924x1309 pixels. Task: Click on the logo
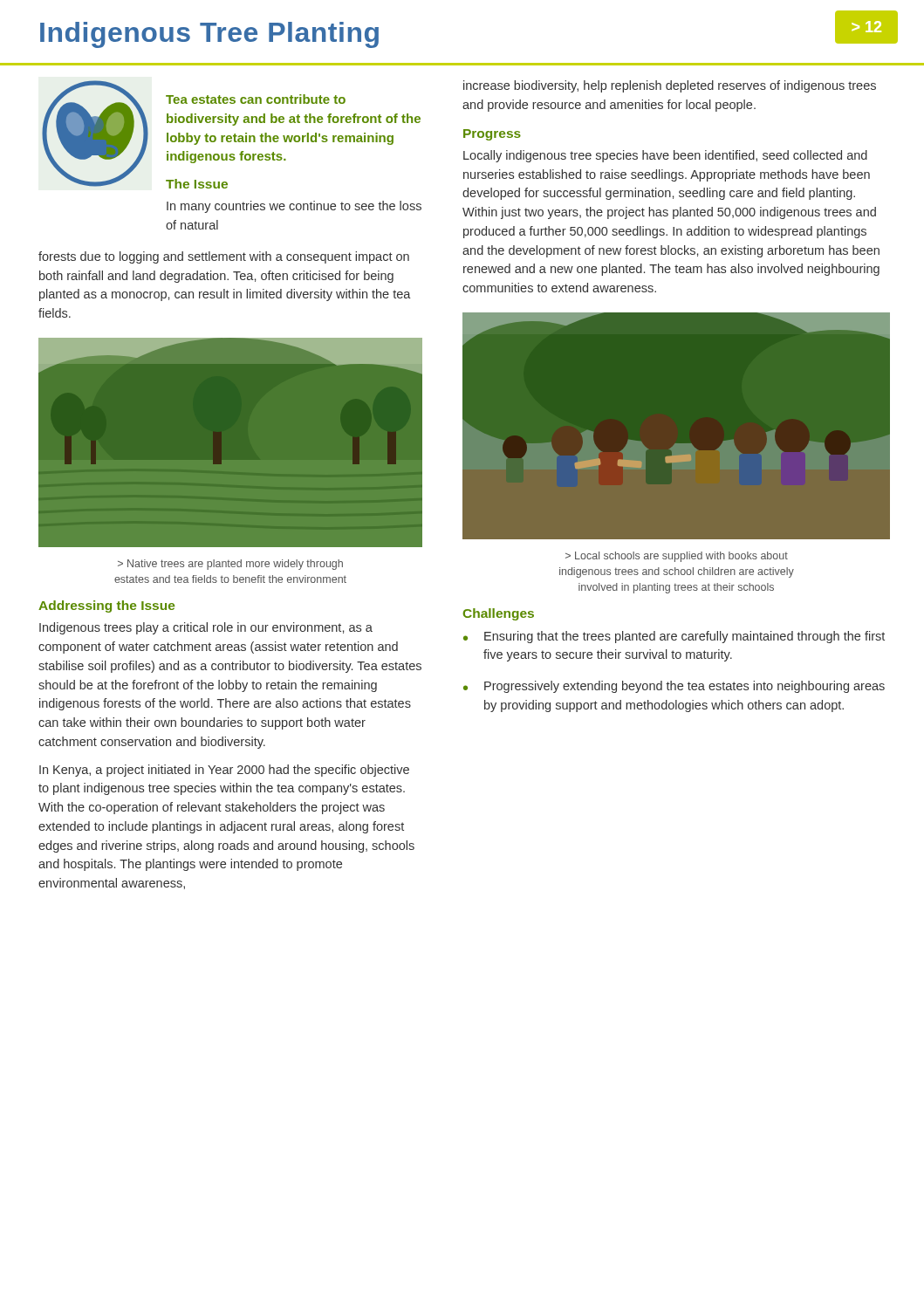point(95,136)
